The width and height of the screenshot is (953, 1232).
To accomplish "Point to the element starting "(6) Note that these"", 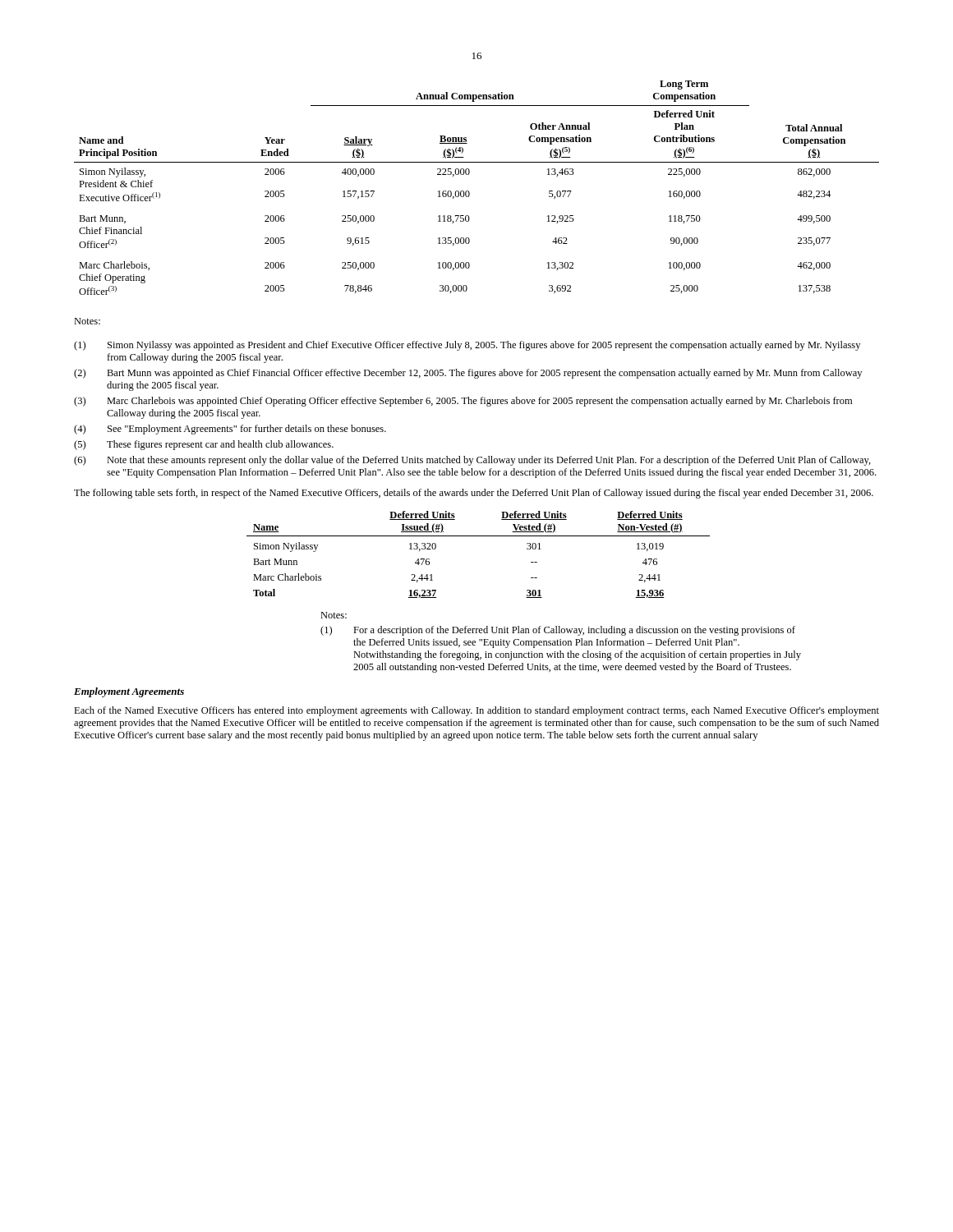I will click(x=476, y=466).
